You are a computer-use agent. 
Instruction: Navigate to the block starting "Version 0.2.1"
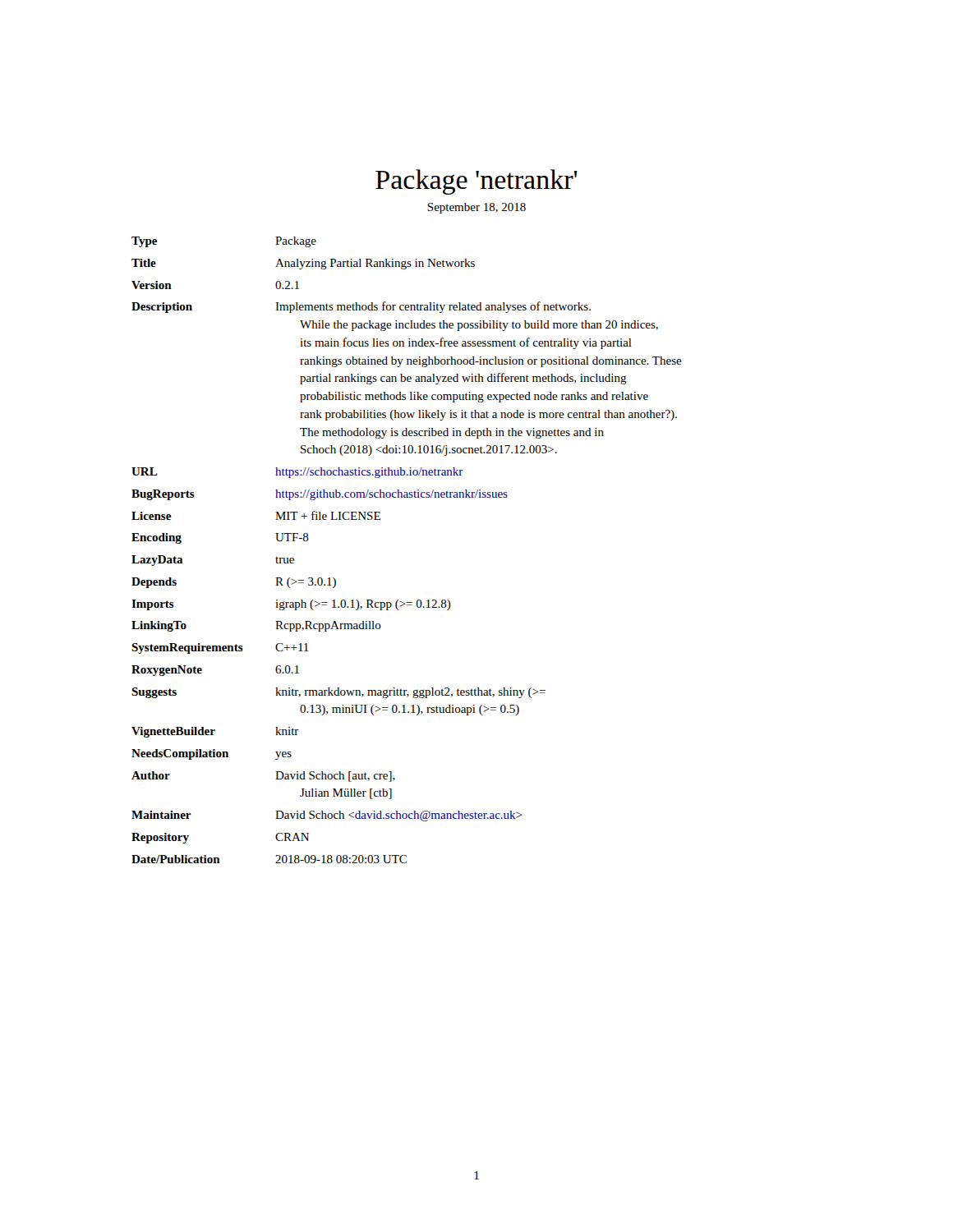point(152,285)
